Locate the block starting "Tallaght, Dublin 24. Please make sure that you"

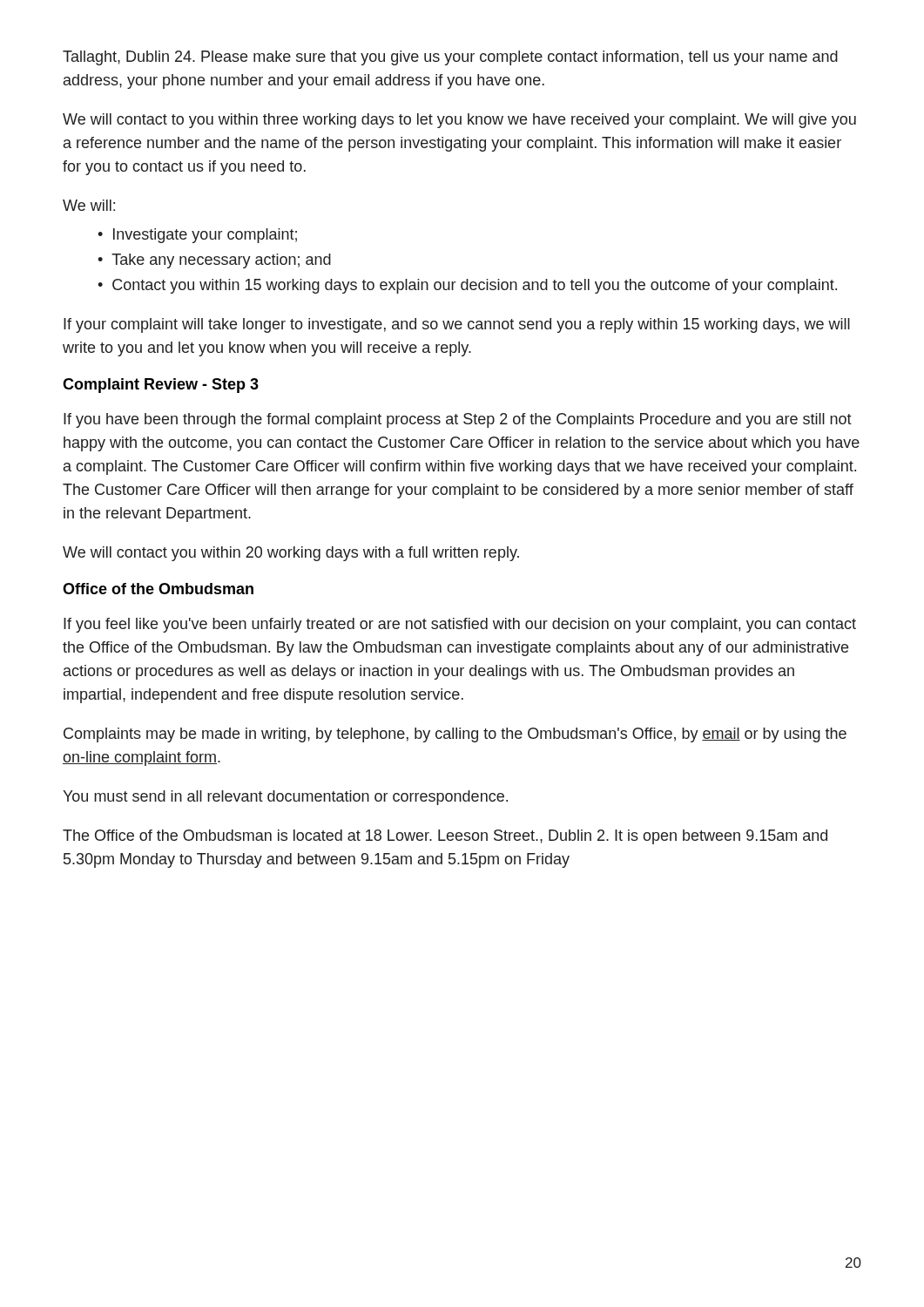pos(450,68)
